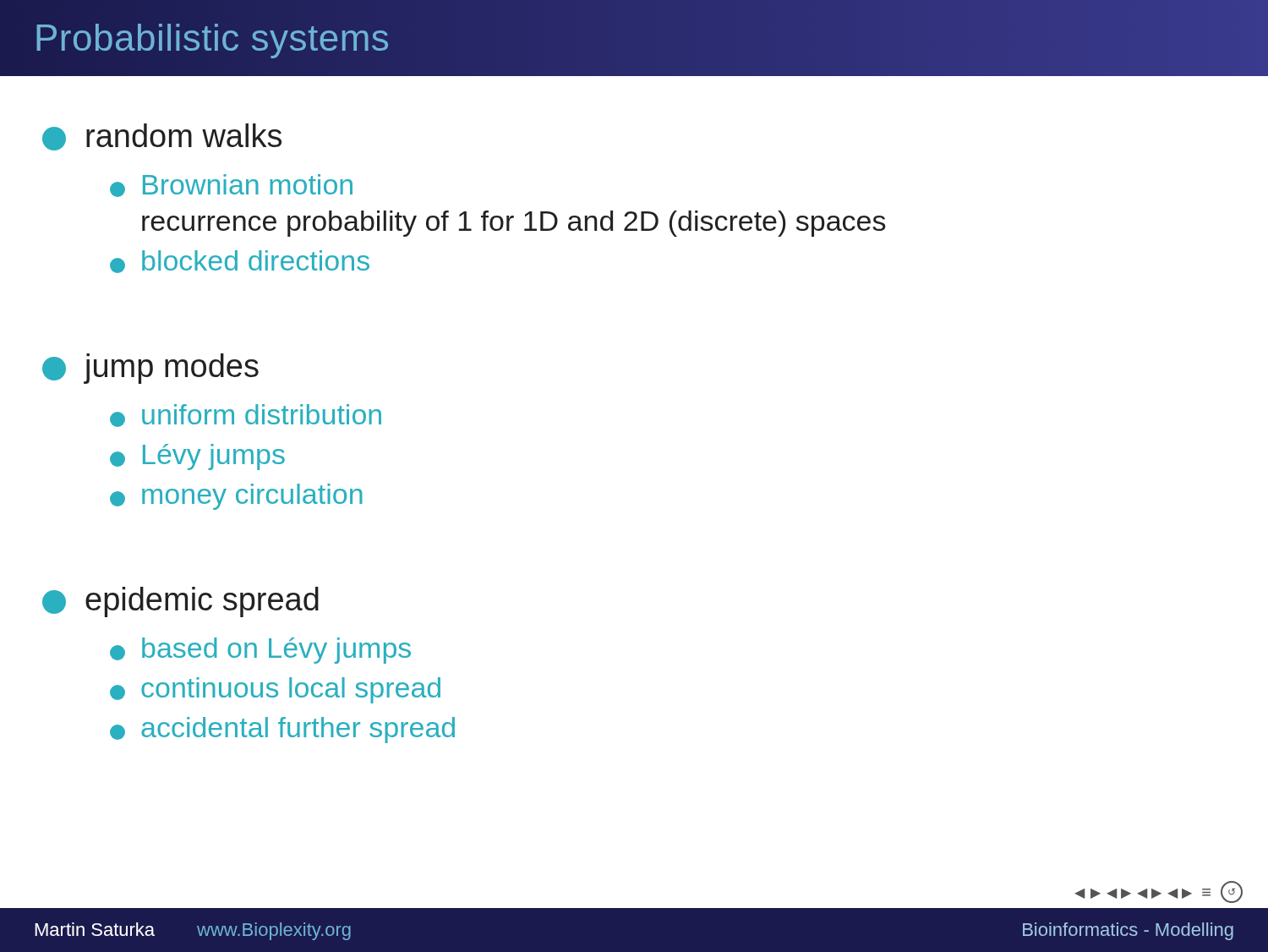This screenshot has height=952, width=1268.
Task: Point to the text block starting "Probabilistic systems"
Action: (x=212, y=38)
